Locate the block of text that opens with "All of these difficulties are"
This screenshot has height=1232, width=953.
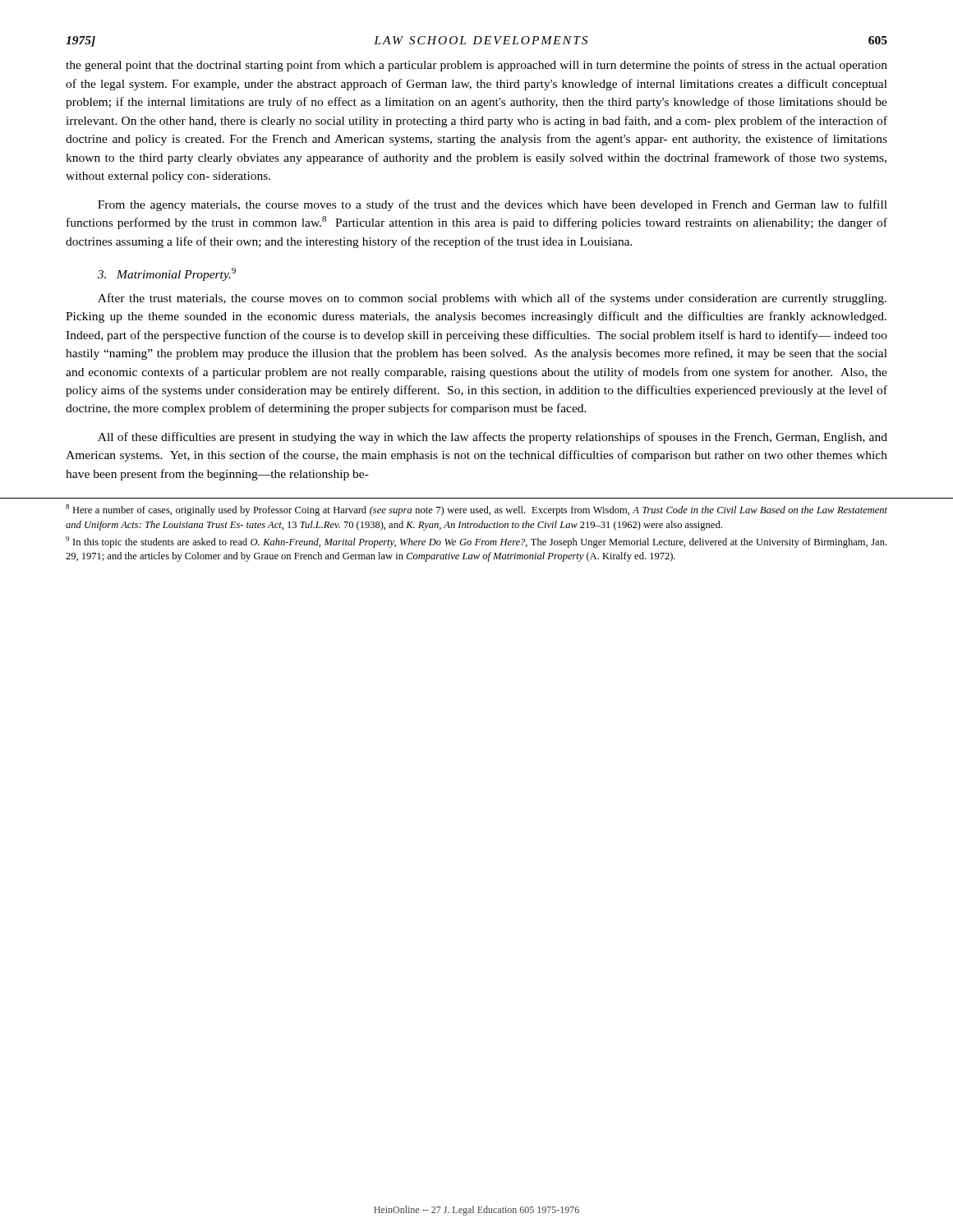click(476, 455)
